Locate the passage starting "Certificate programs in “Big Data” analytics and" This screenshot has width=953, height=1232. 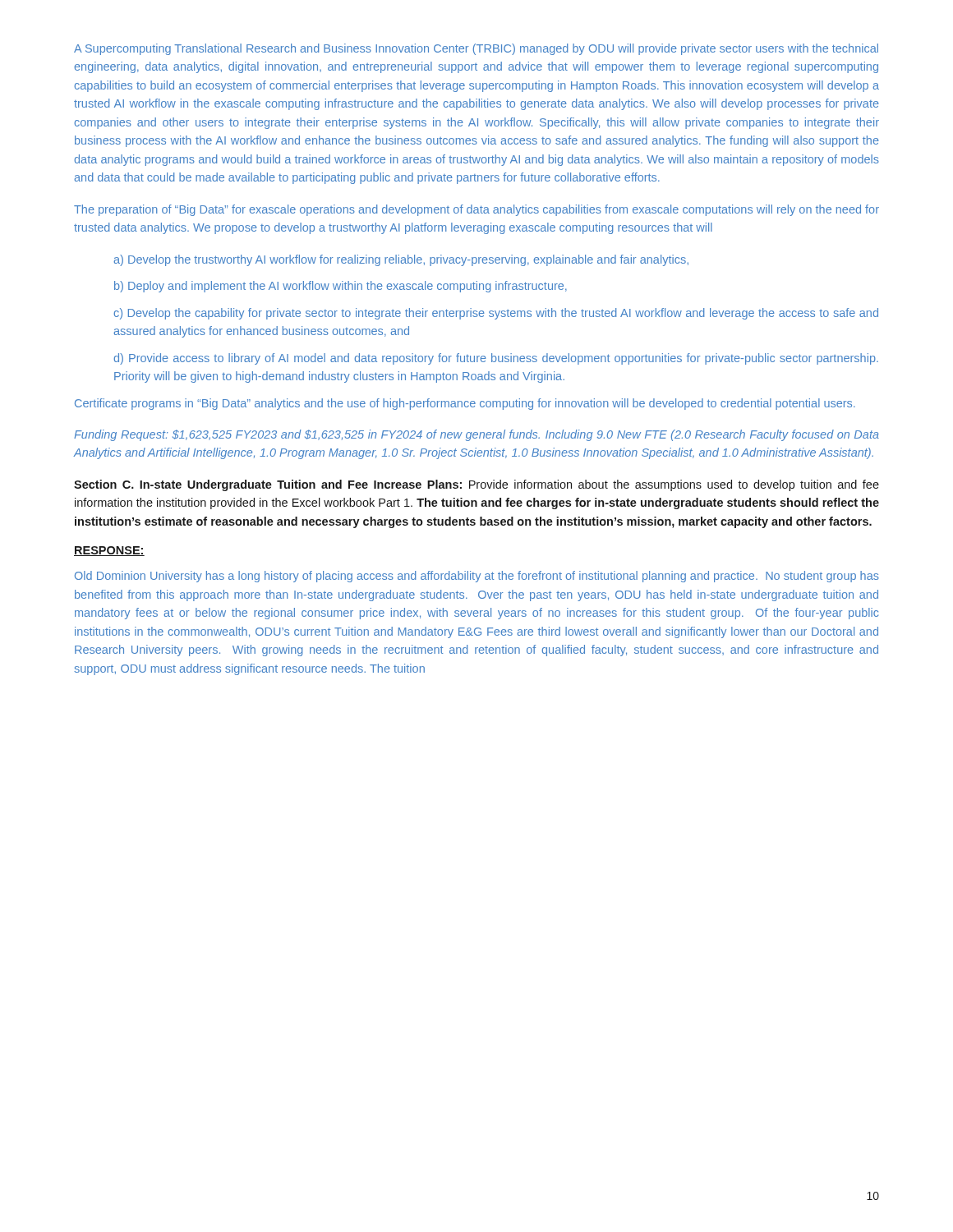465,403
